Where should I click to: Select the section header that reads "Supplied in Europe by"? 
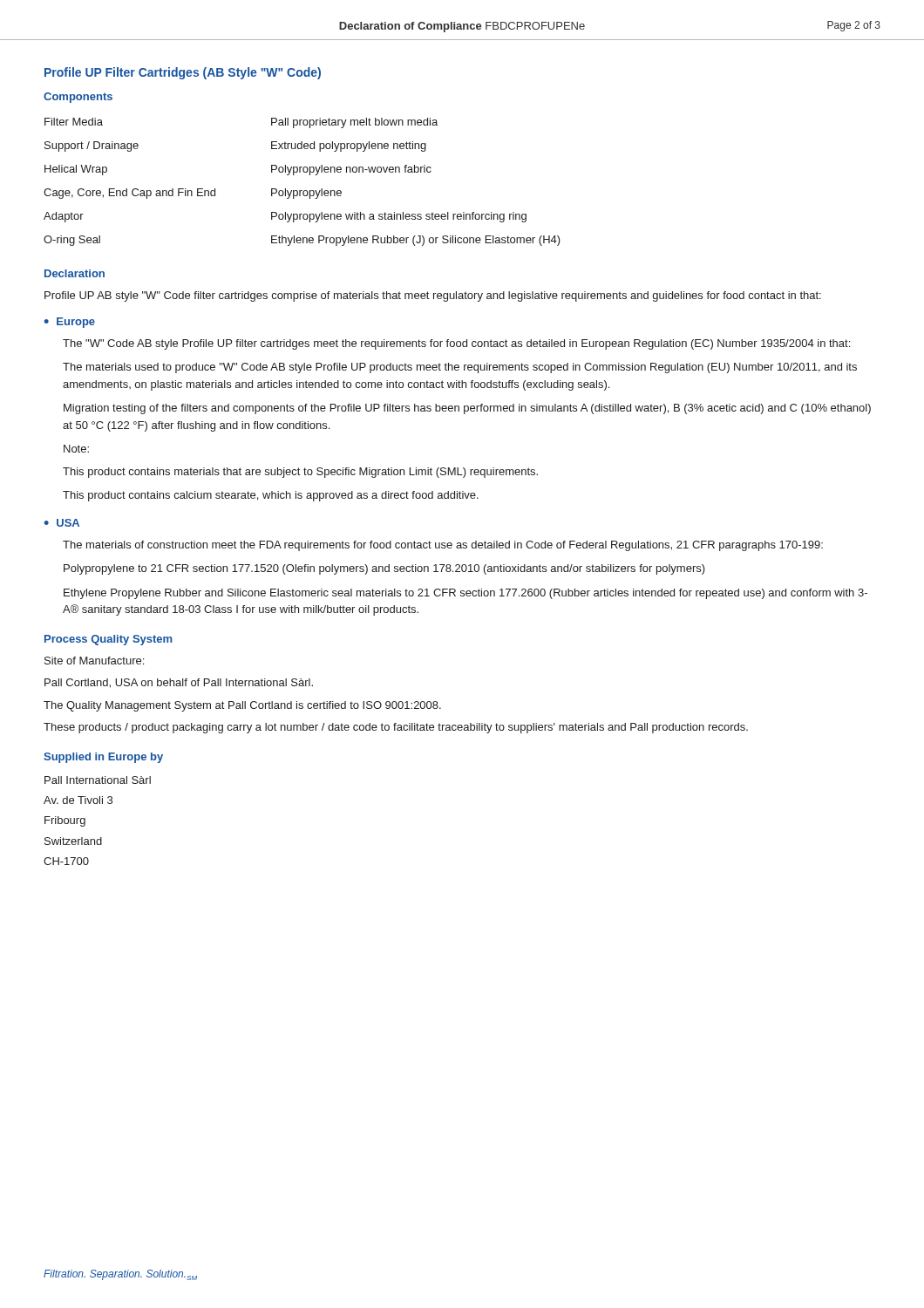(103, 756)
